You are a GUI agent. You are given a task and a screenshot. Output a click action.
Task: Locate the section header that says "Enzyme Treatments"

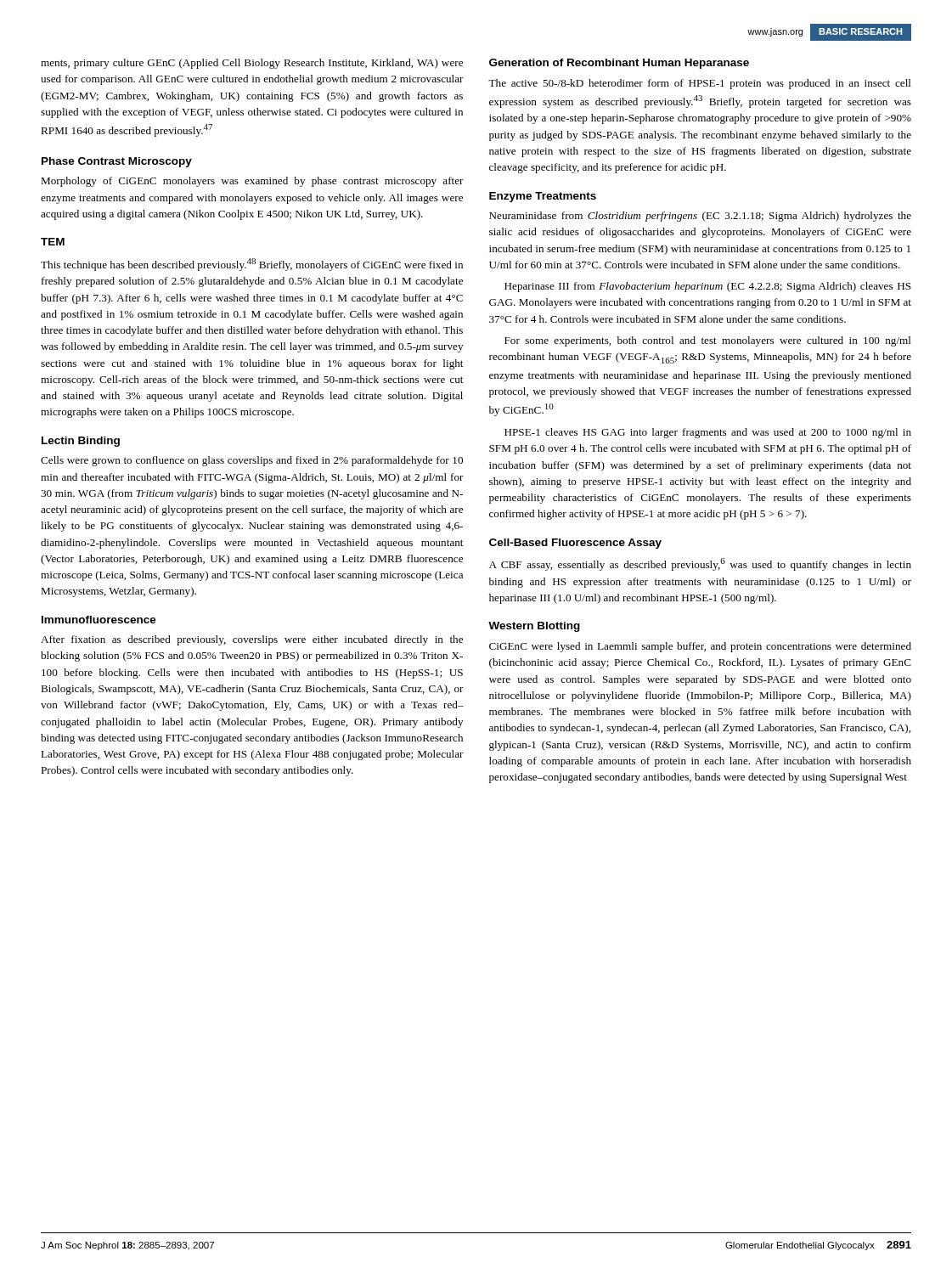[543, 195]
